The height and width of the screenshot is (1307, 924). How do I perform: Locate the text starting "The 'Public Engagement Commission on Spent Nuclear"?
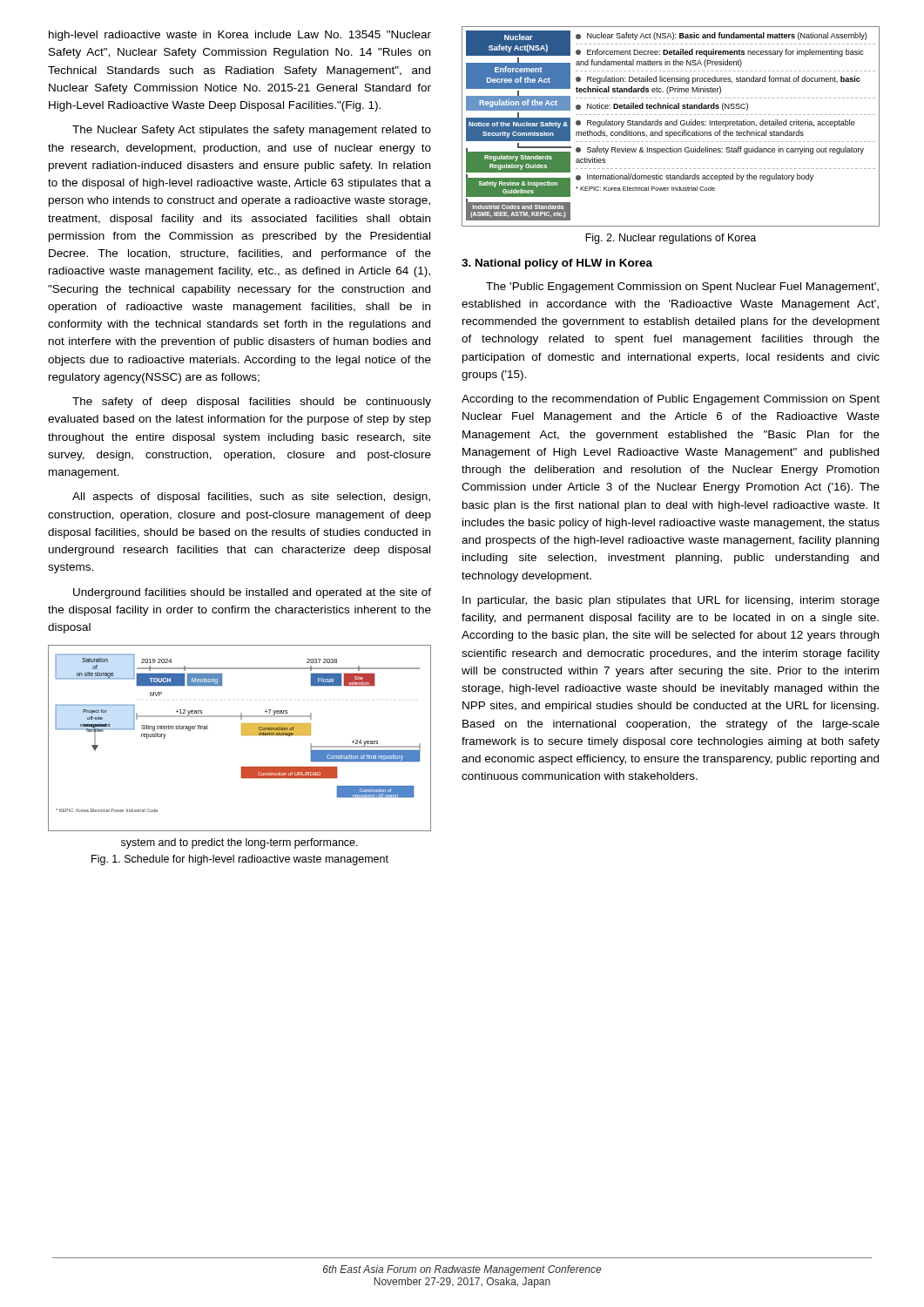(x=671, y=532)
